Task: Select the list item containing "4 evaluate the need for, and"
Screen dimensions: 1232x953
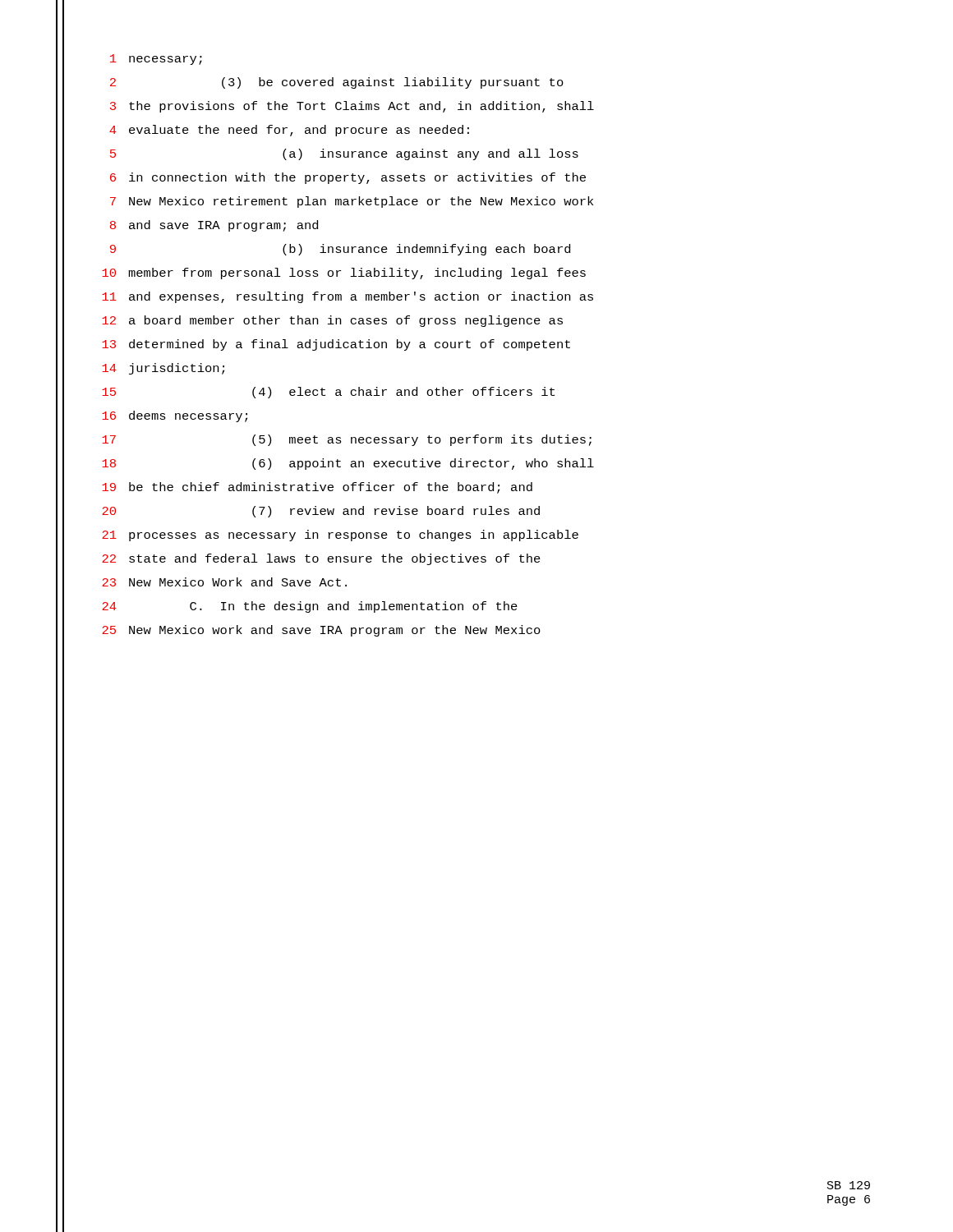Action: [x=476, y=131]
